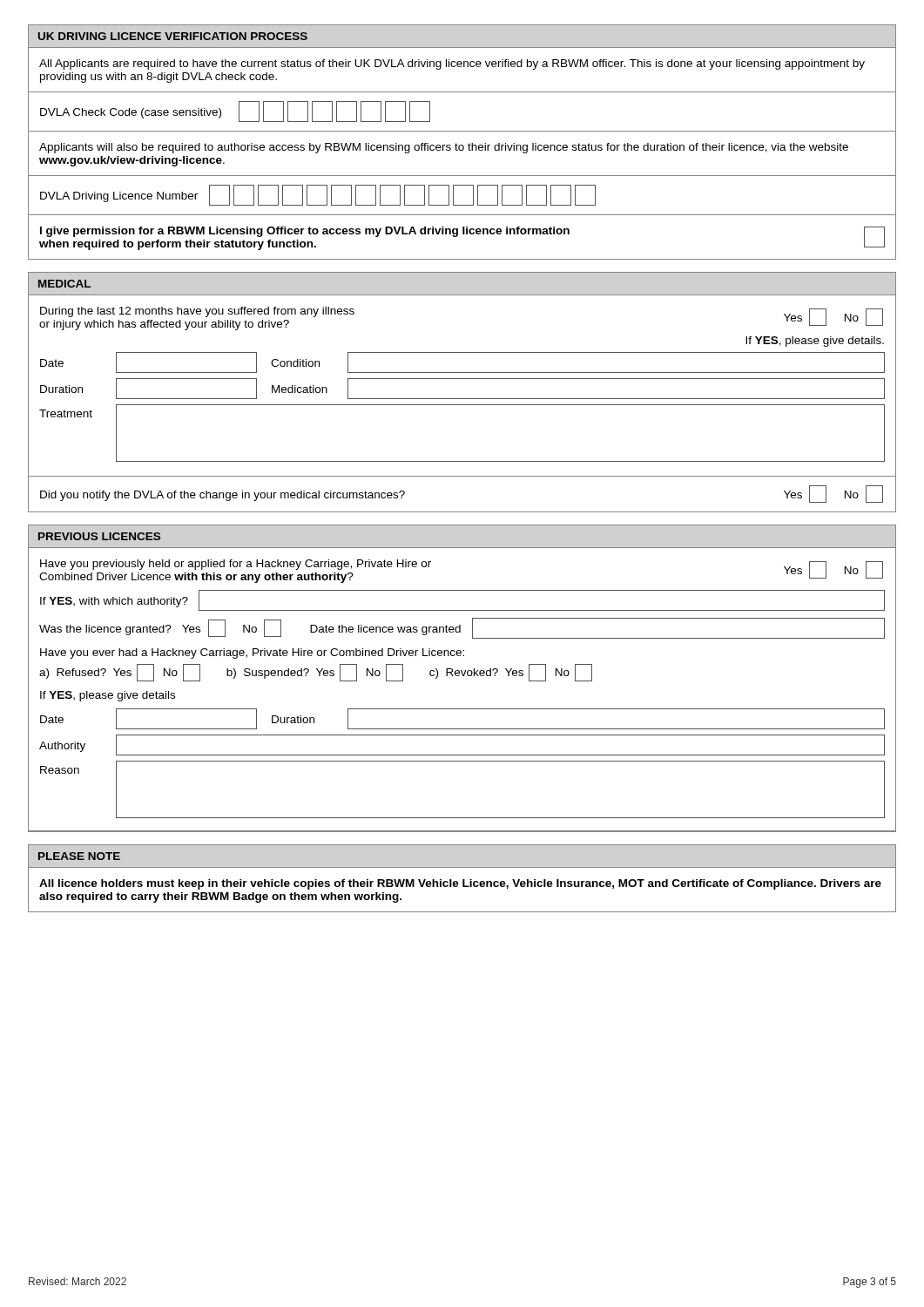The height and width of the screenshot is (1307, 924).
Task: Navigate to the element starting "If YES, please give details."
Action: [x=815, y=340]
